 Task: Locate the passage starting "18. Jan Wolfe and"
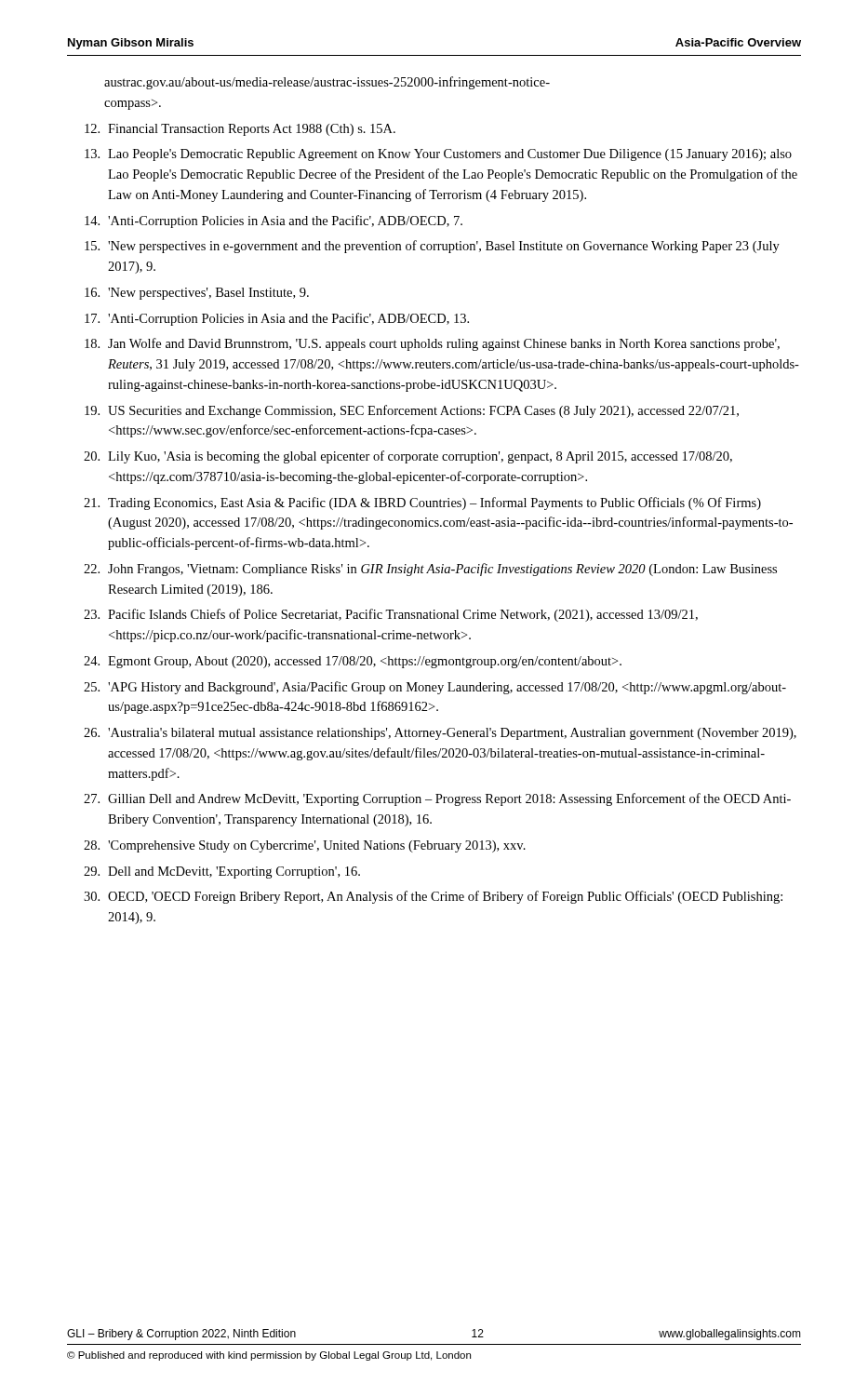[434, 365]
